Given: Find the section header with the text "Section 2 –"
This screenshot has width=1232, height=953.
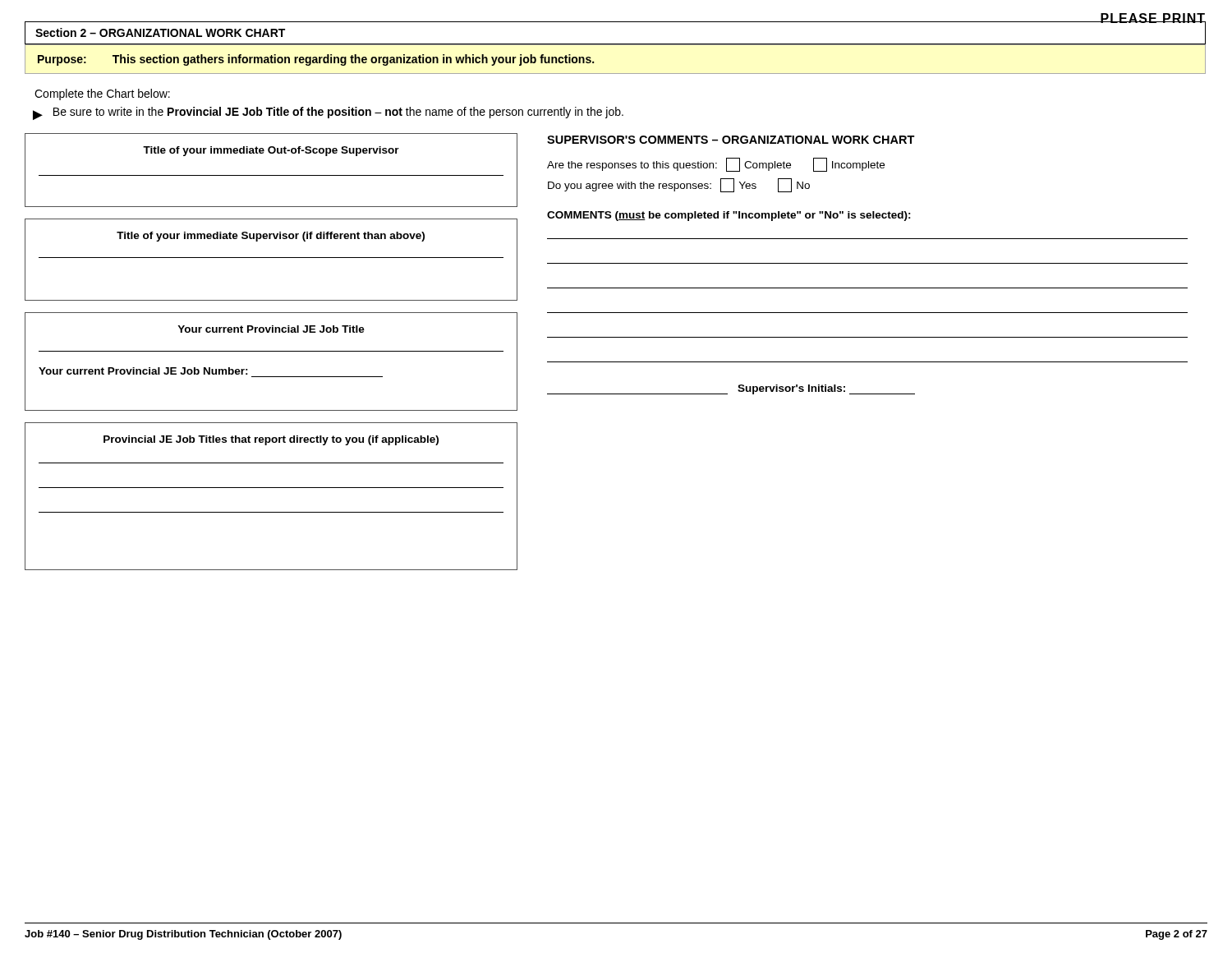Looking at the screenshot, I should pyautogui.click(x=160, y=33).
